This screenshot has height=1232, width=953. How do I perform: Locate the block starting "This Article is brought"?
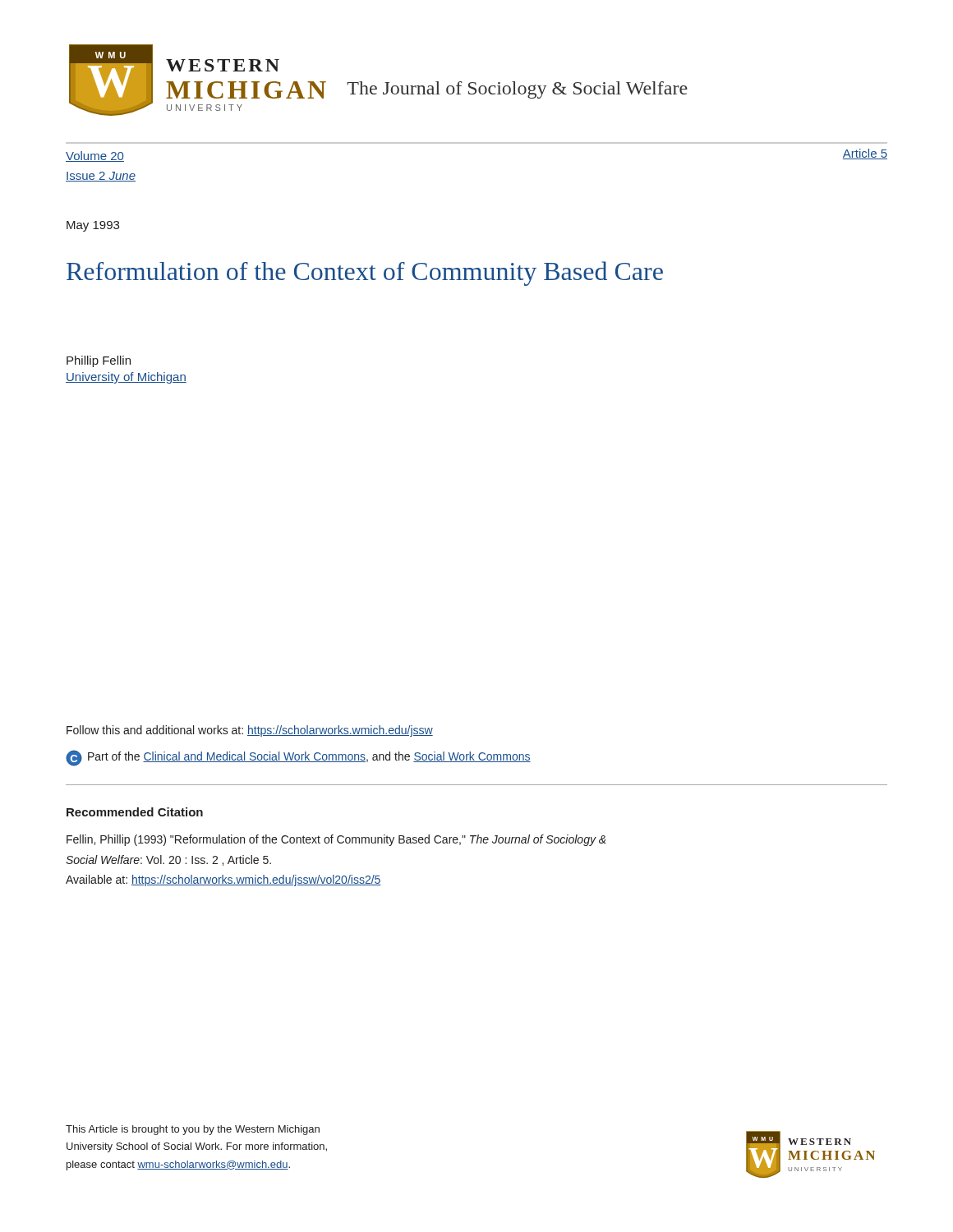coord(197,1146)
